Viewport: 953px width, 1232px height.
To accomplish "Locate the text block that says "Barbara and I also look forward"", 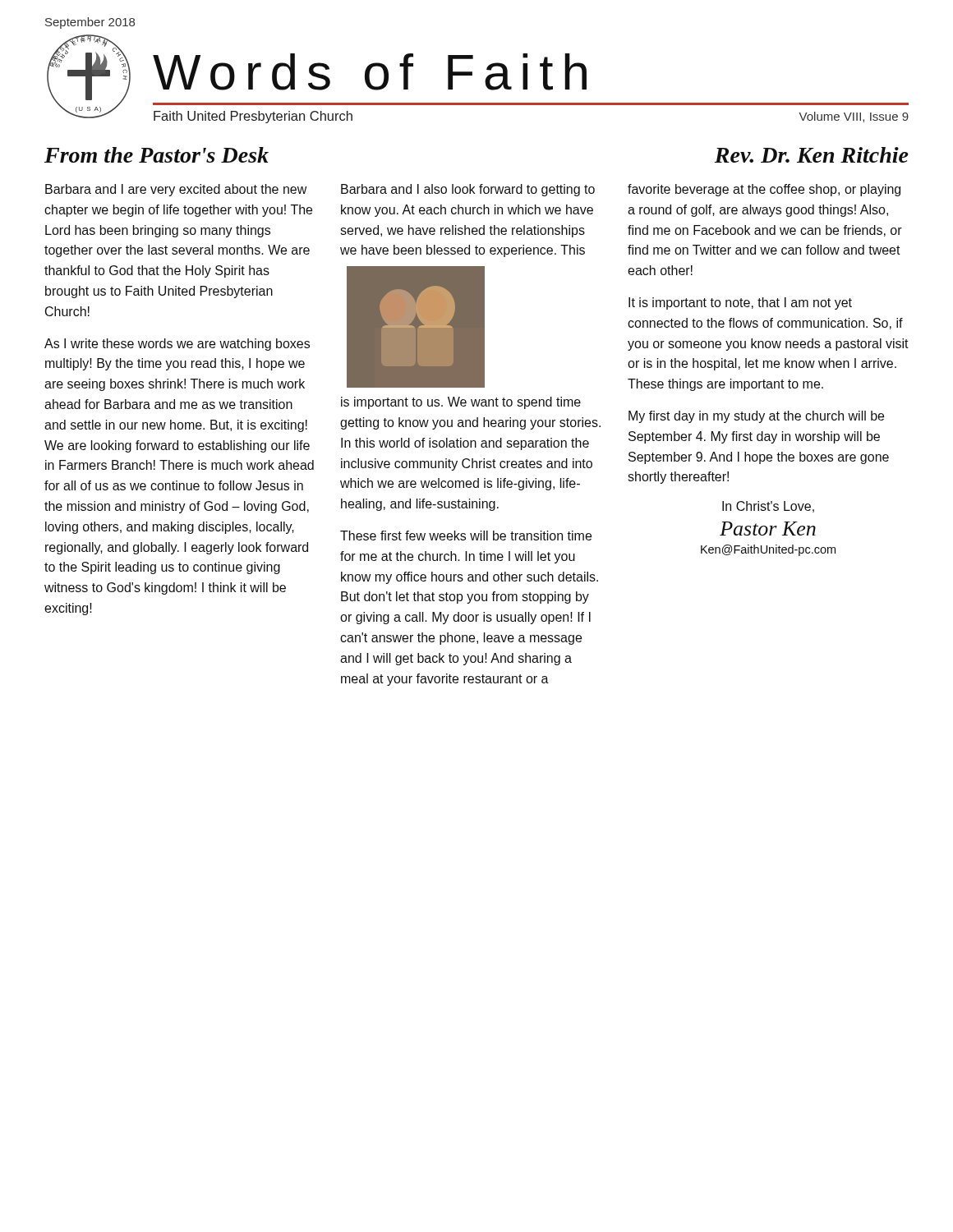I will point(468,220).
